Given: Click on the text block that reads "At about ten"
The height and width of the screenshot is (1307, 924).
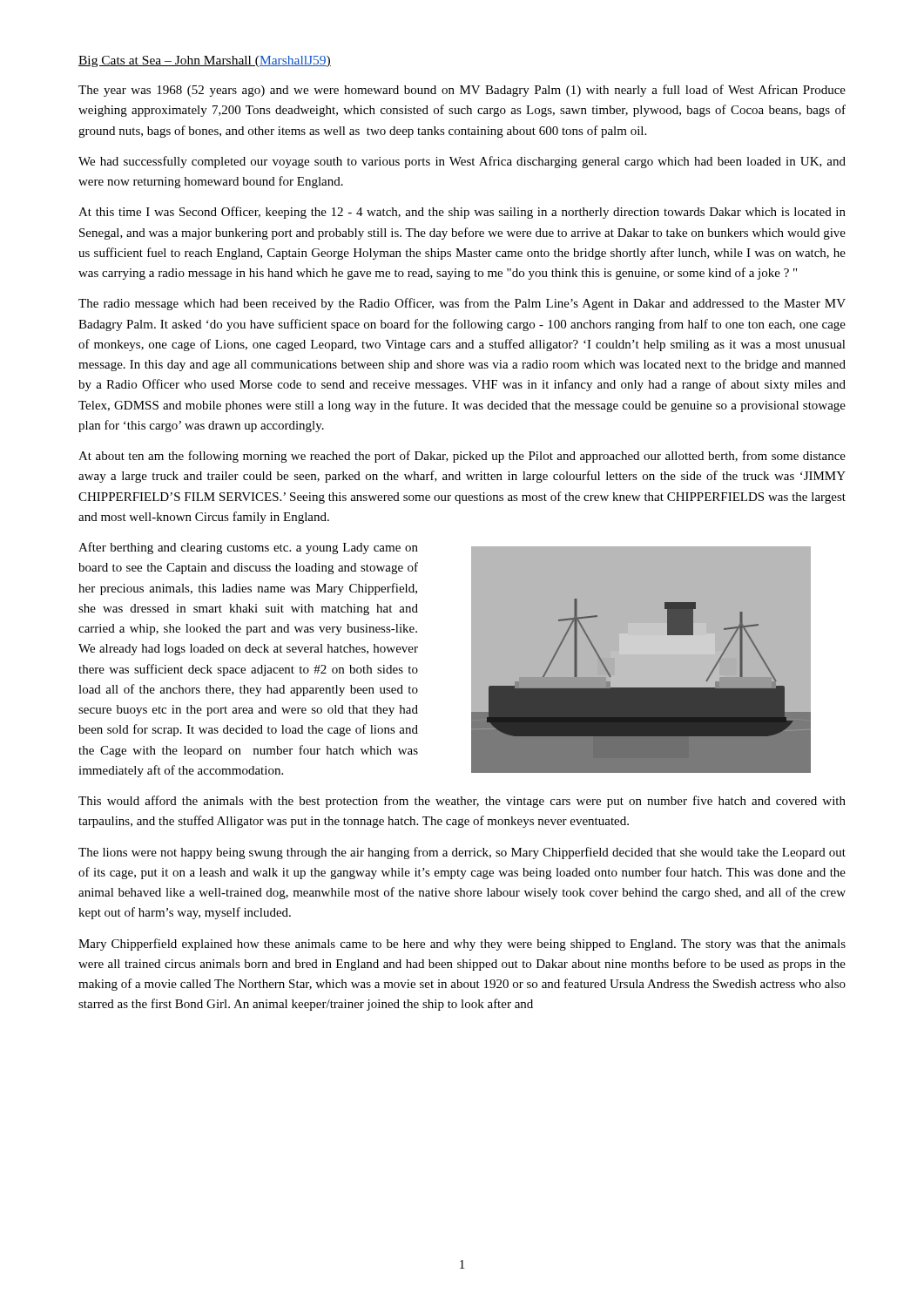Looking at the screenshot, I should tap(462, 487).
